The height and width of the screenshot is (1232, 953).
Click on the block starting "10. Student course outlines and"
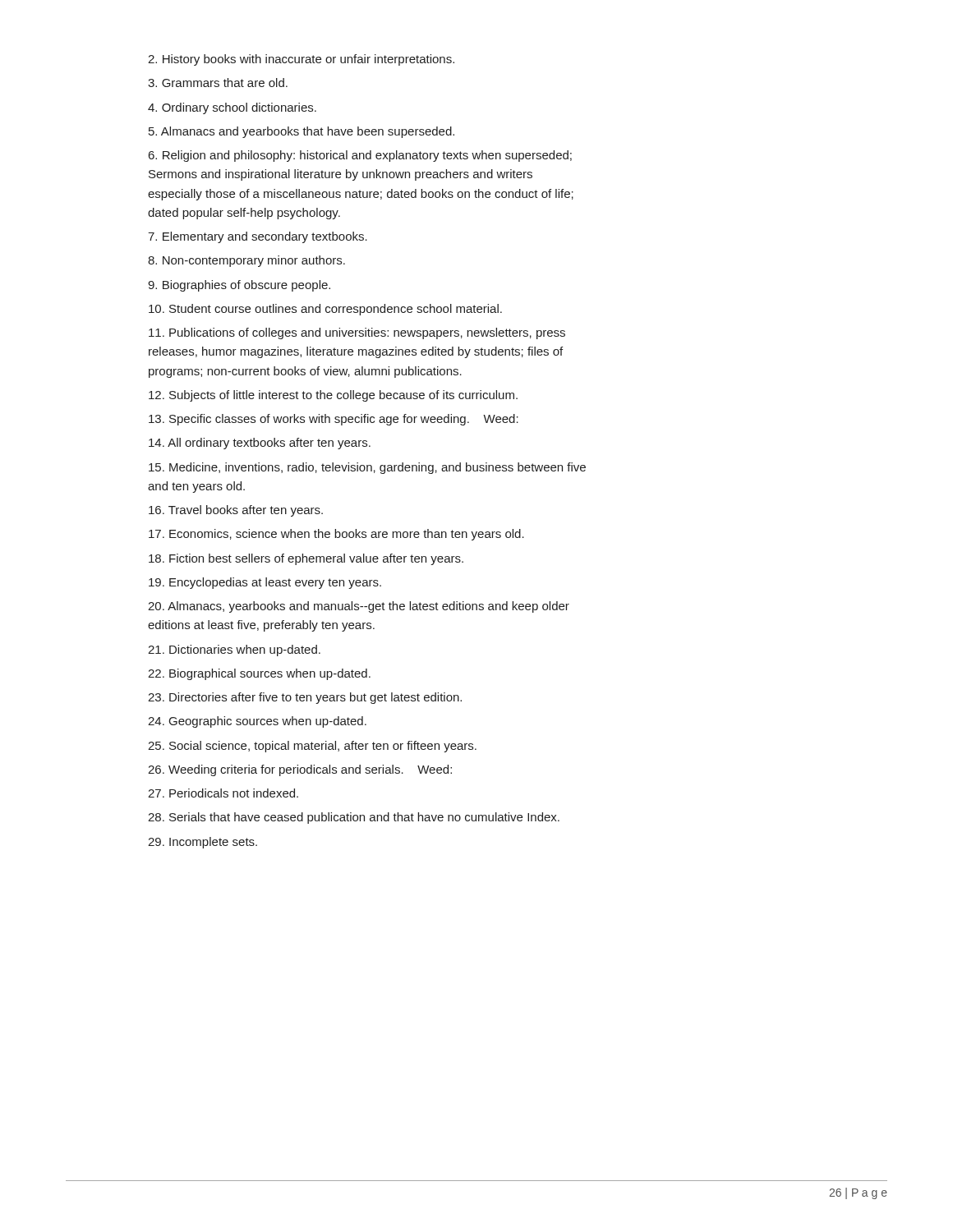click(x=325, y=308)
